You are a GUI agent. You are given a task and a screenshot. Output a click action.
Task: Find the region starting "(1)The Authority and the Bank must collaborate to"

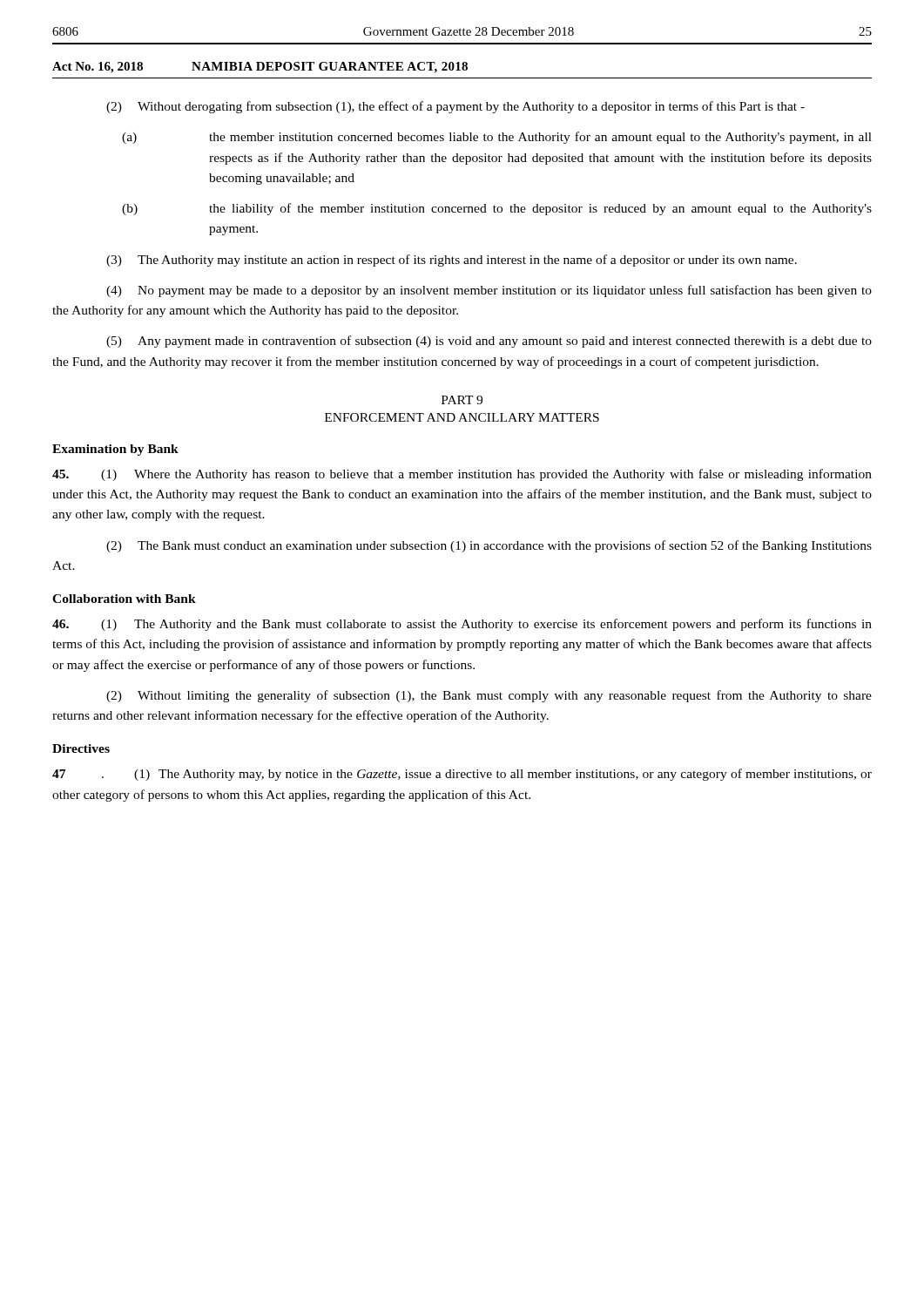(462, 642)
